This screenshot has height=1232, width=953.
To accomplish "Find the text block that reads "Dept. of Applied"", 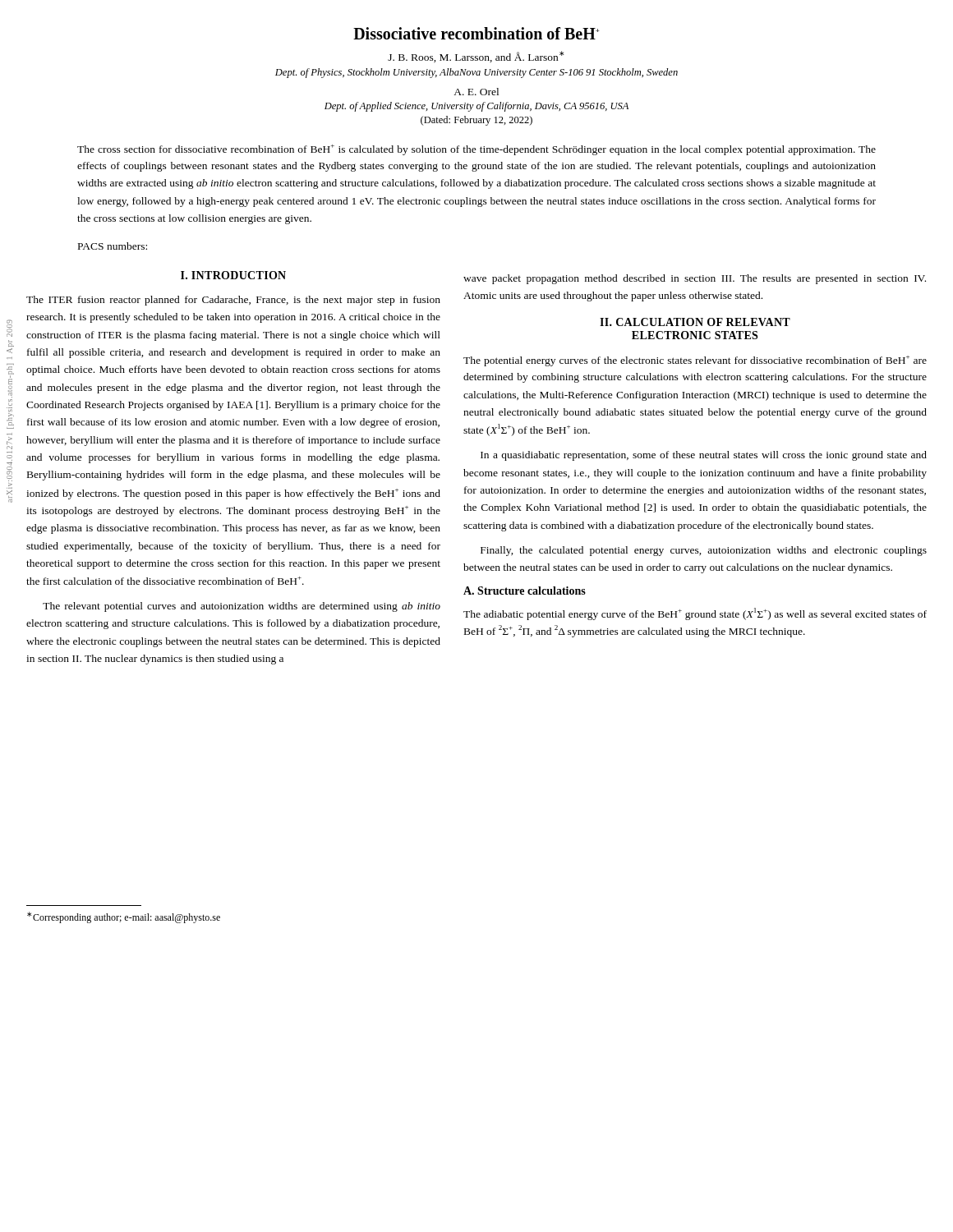I will [x=476, y=106].
